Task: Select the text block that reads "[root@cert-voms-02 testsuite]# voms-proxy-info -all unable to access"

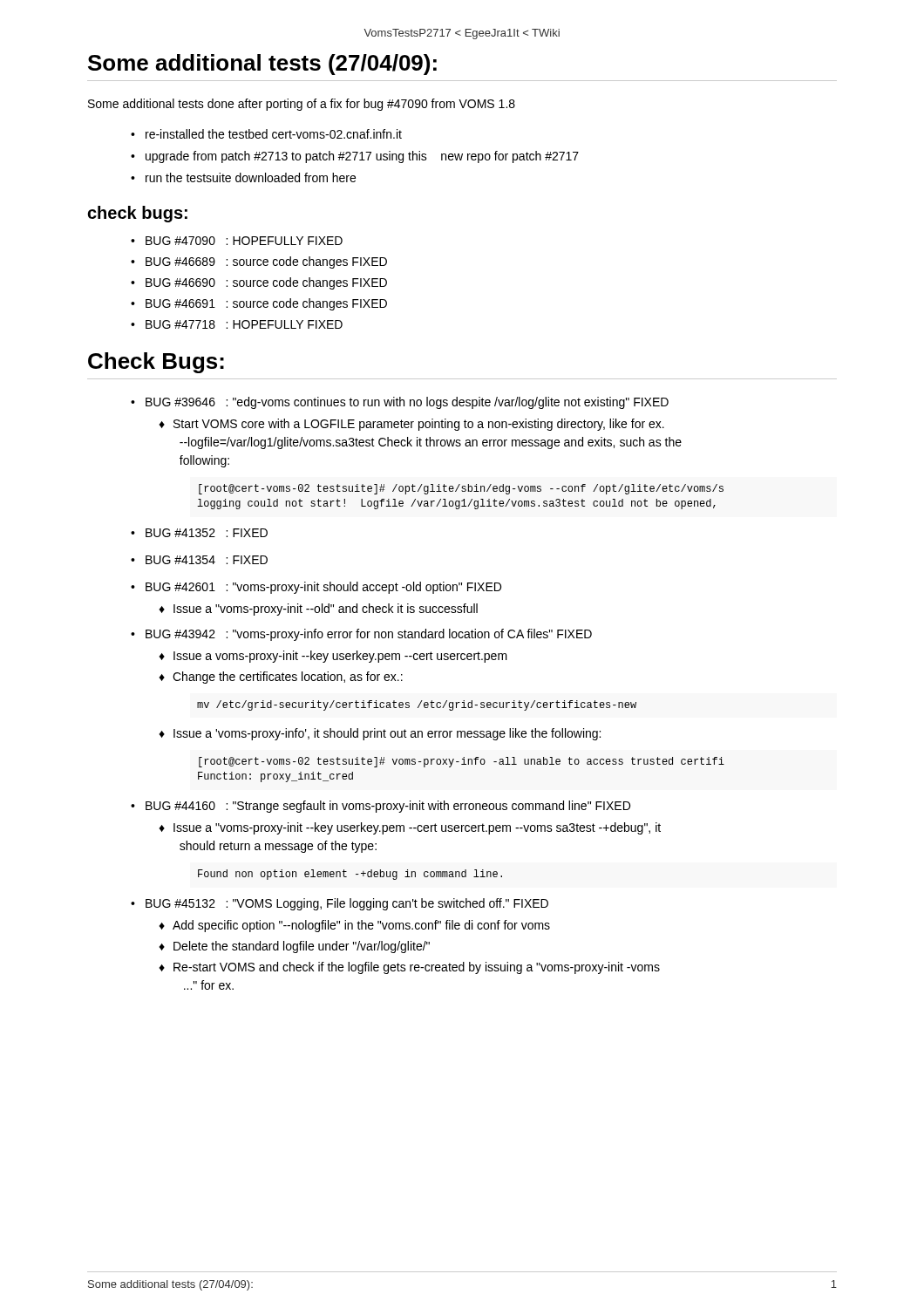Action: click(513, 770)
